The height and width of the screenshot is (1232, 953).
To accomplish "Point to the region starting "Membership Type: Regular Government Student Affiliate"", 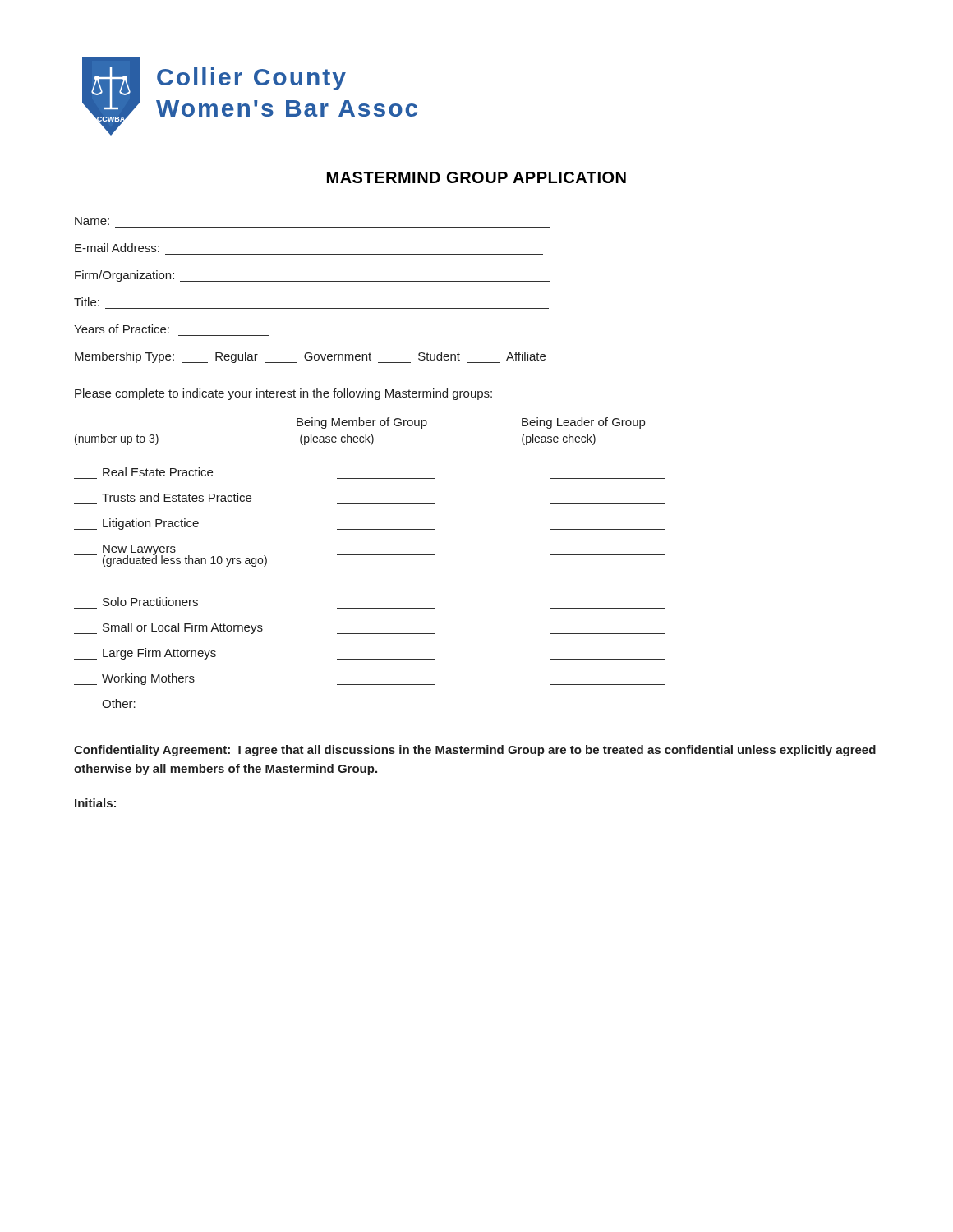I will [310, 355].
